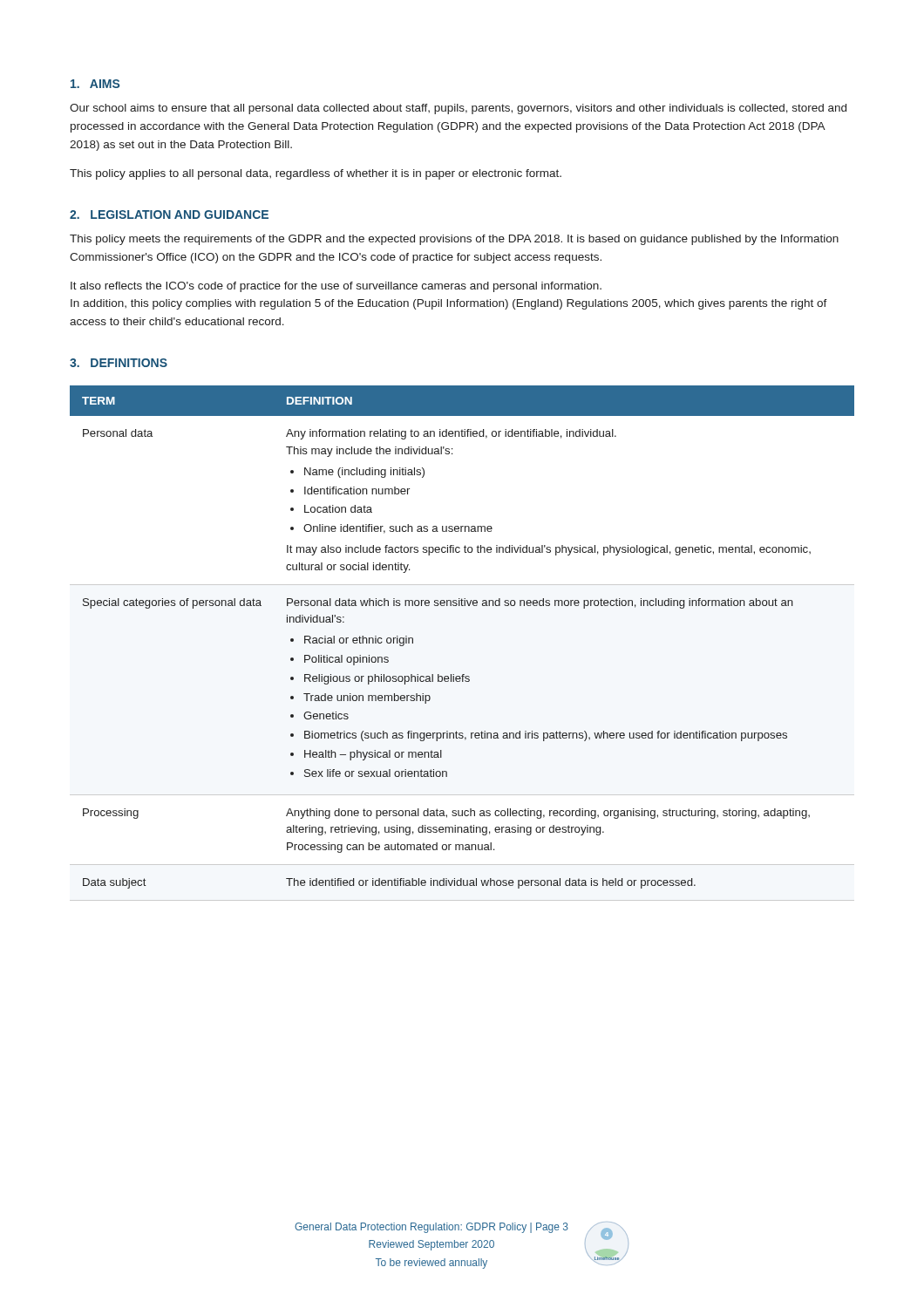Viewport: 924px width, 1308px height.
Task: Find the region starting "It also reflects the ICO's code"
Action: point(448,303)
